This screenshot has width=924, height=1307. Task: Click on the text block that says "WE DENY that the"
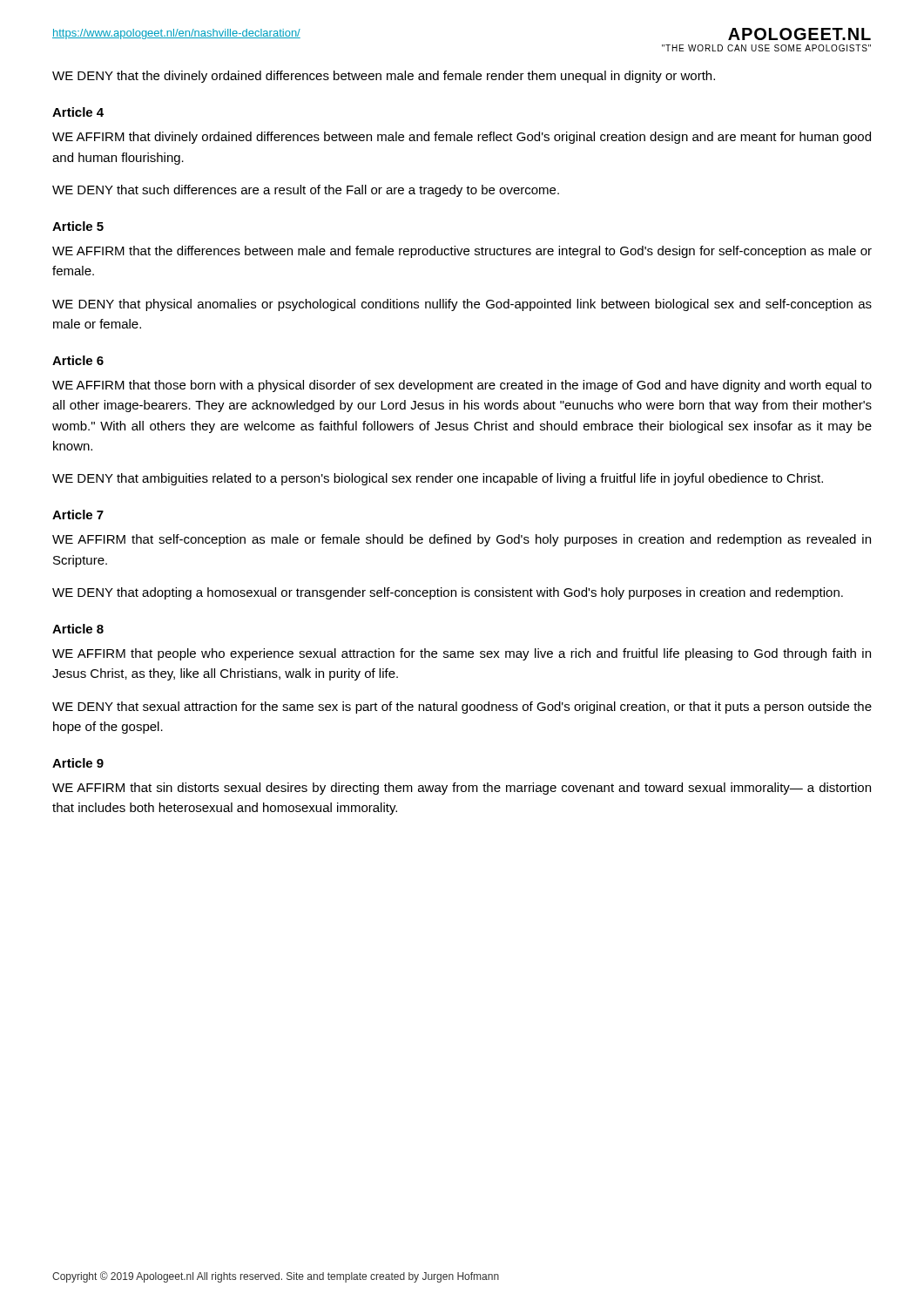pos(384,75)
